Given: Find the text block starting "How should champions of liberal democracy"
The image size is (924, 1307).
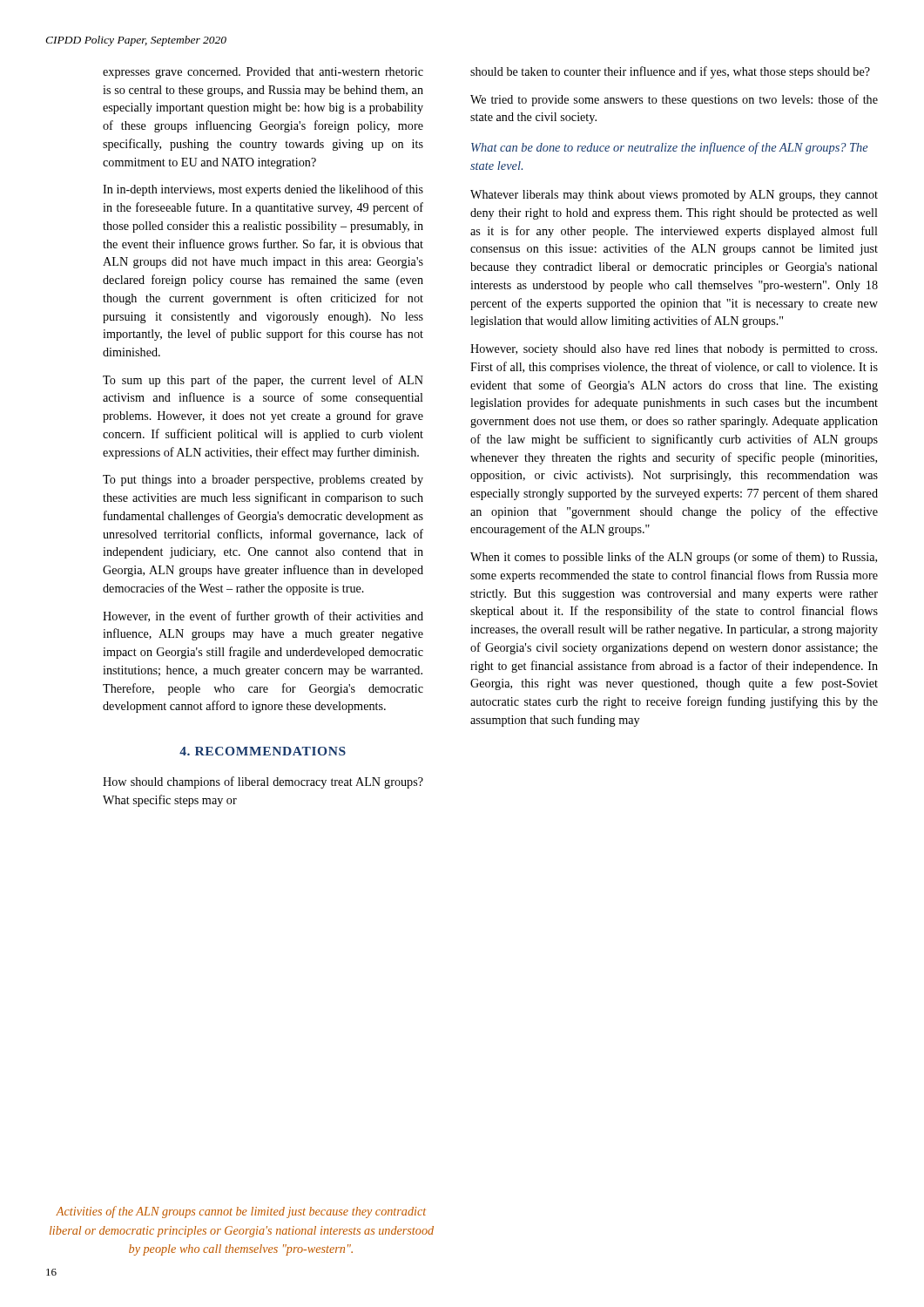Looking at the screenshot, I should pos(263,791).
